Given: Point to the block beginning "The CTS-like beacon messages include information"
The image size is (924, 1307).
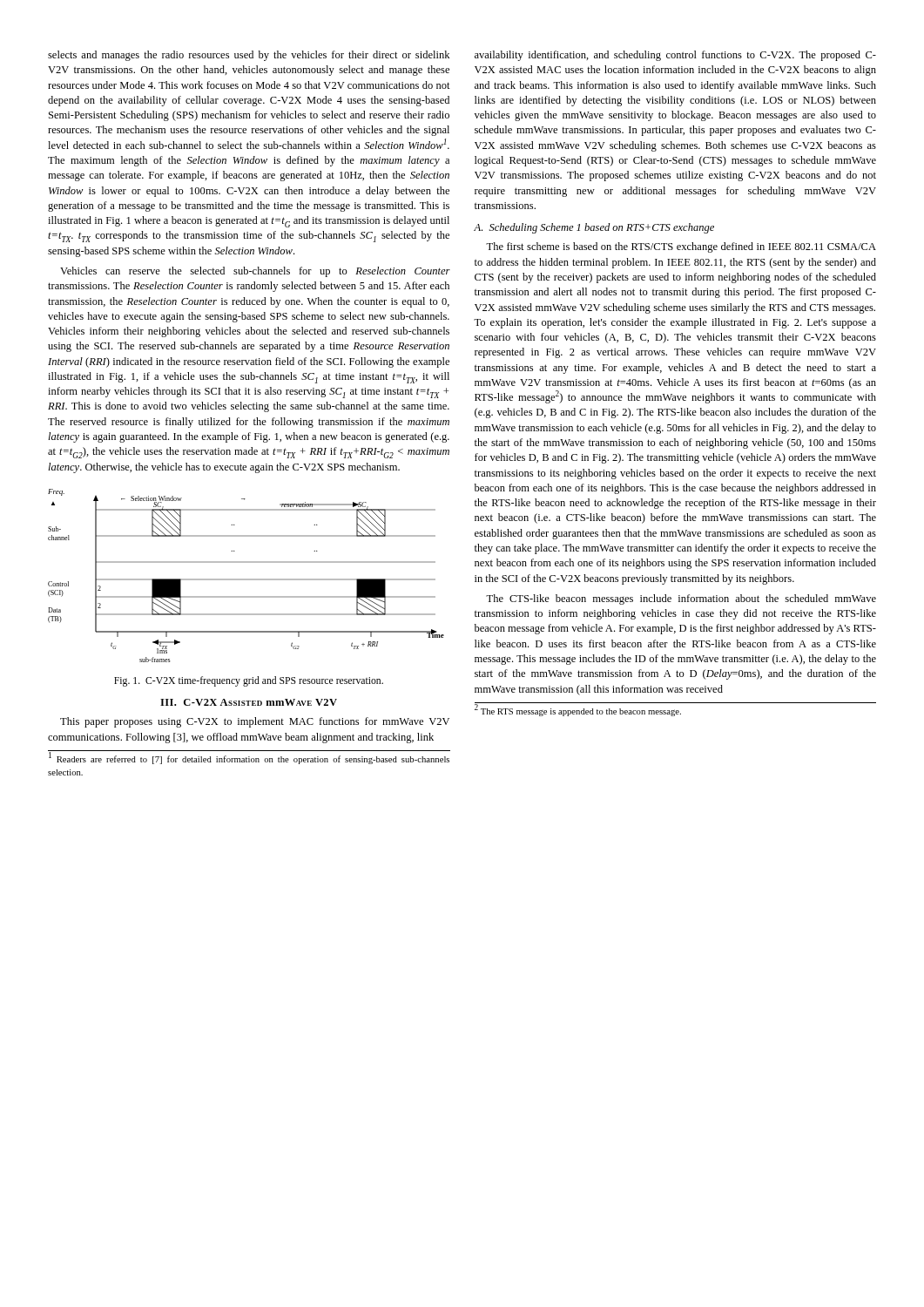Looking at the screenshot, I should tap(675, 644).
